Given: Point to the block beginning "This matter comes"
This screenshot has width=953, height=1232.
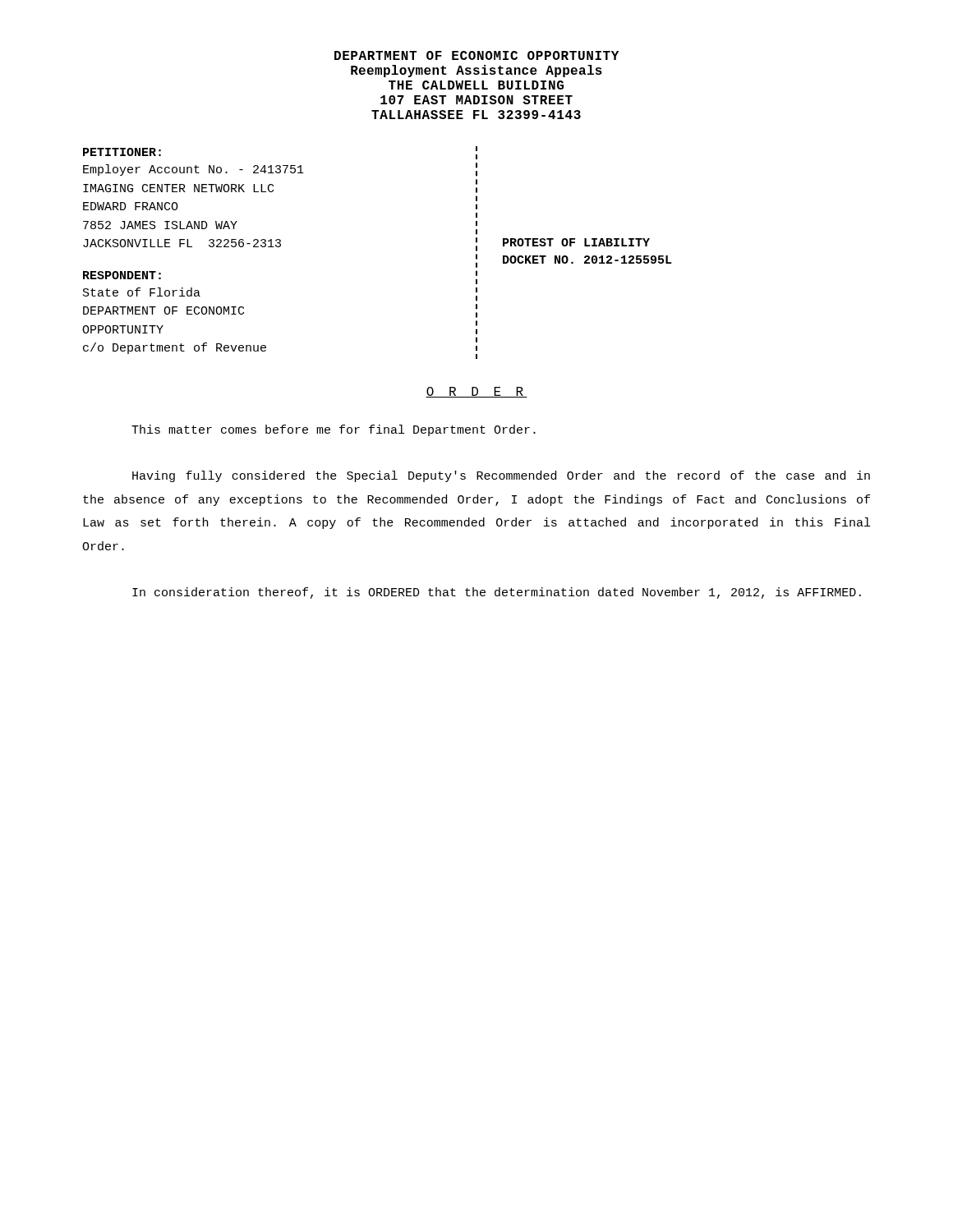Looking at the screenshot, I should [335, 430].
